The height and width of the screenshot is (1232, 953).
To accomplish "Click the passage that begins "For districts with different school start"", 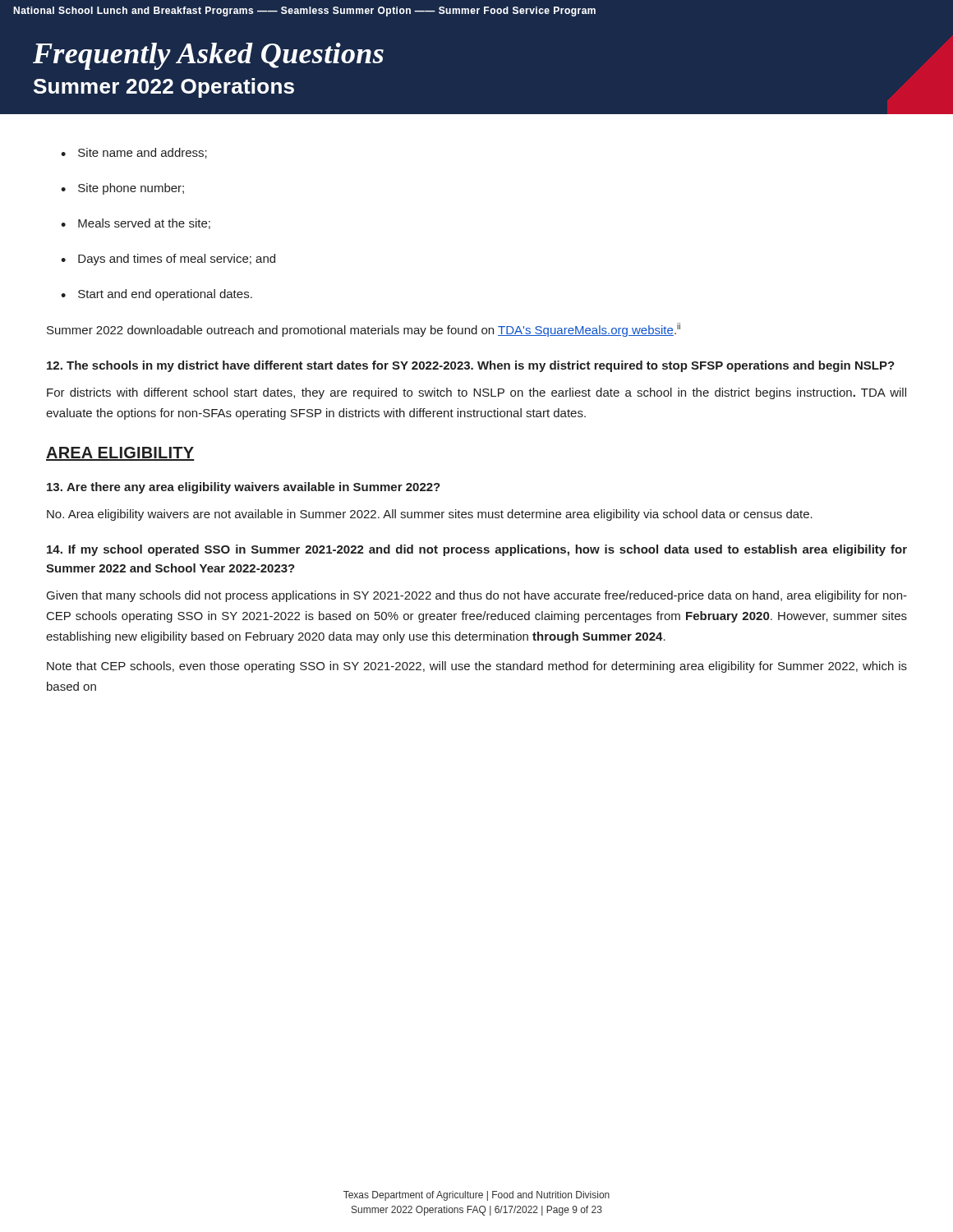I will pos(476,402).
